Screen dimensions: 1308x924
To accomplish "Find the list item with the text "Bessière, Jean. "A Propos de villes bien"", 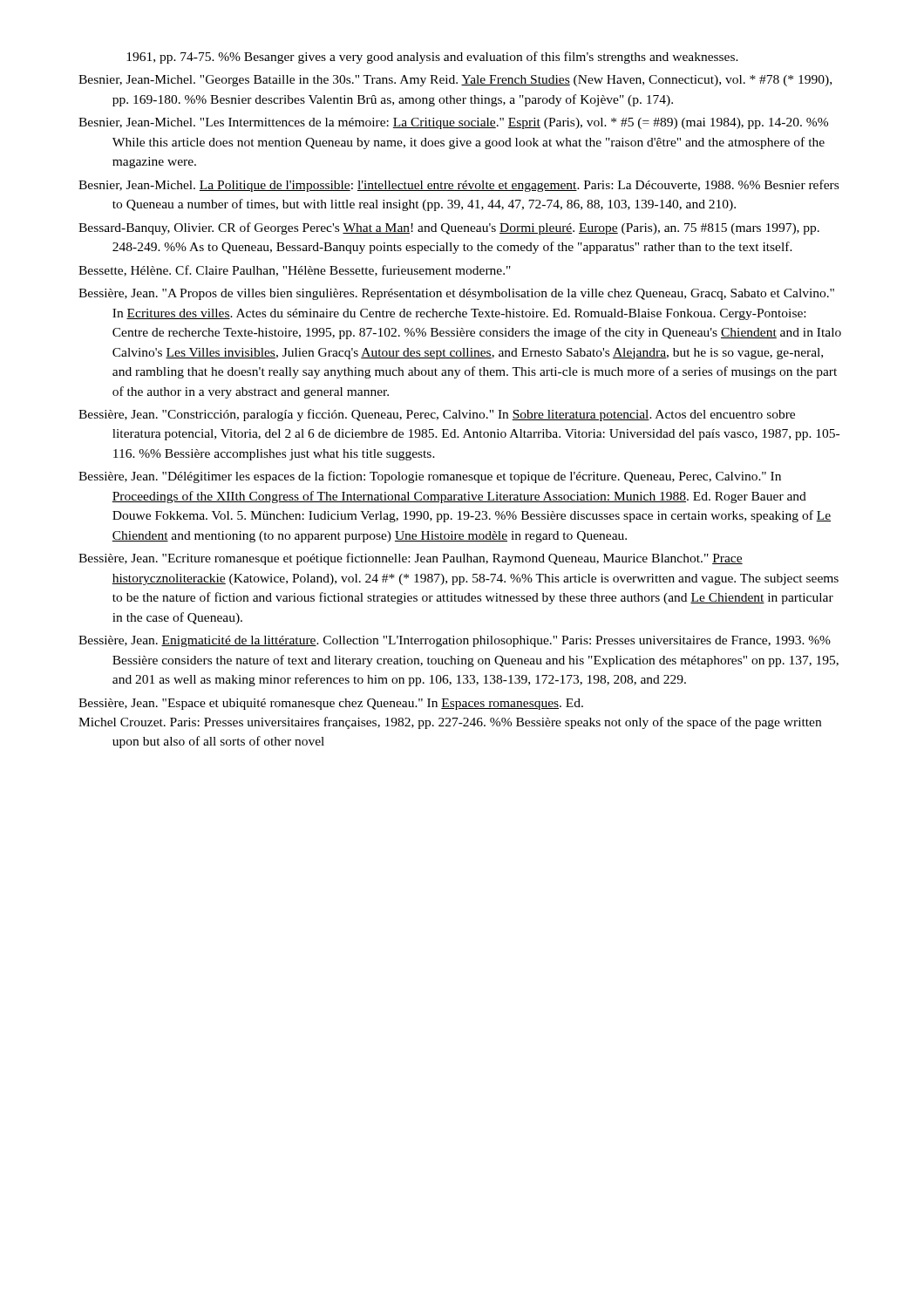I will (460, 342).
